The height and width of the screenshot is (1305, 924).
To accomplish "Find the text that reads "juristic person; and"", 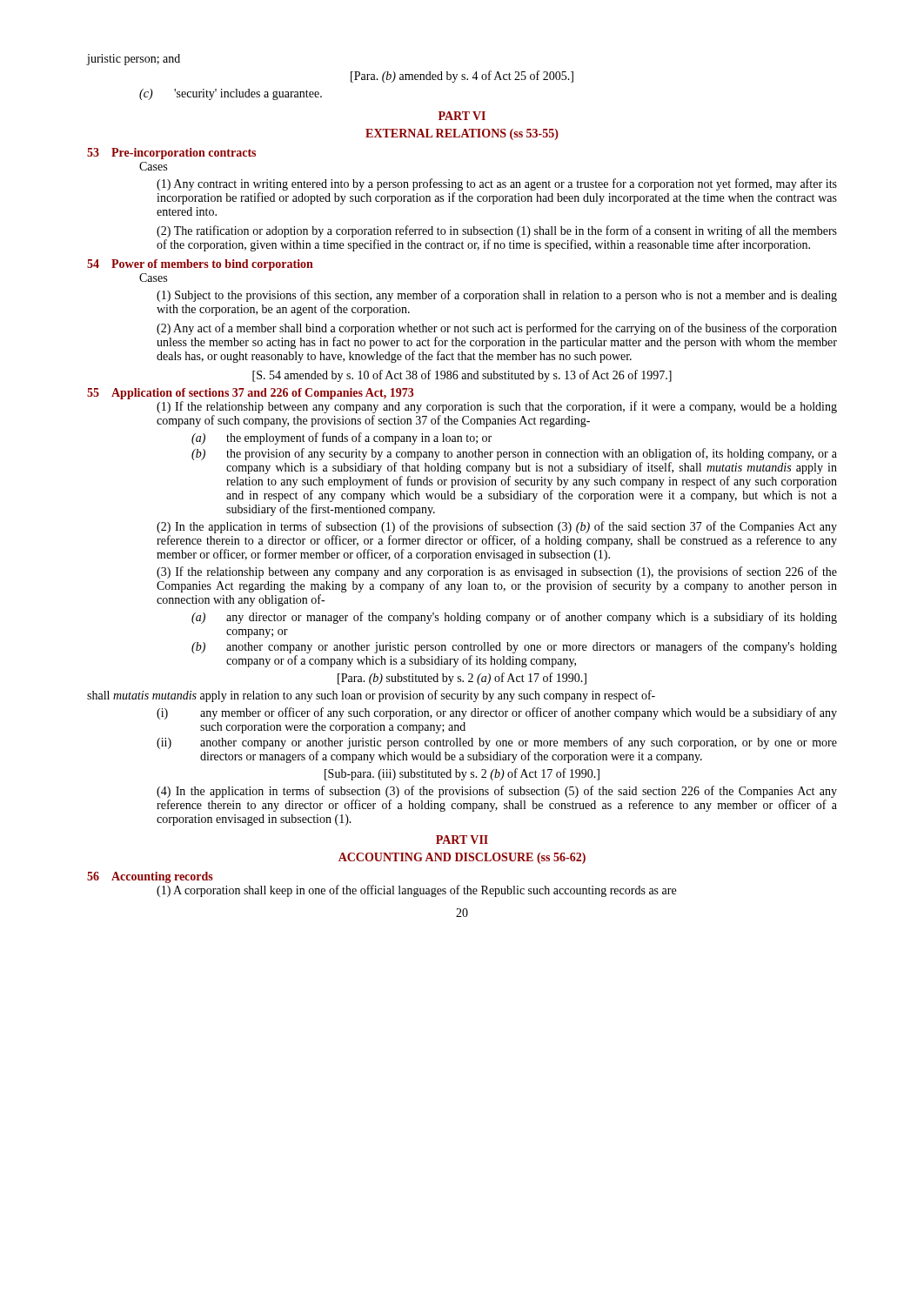I will coord(134,59).
